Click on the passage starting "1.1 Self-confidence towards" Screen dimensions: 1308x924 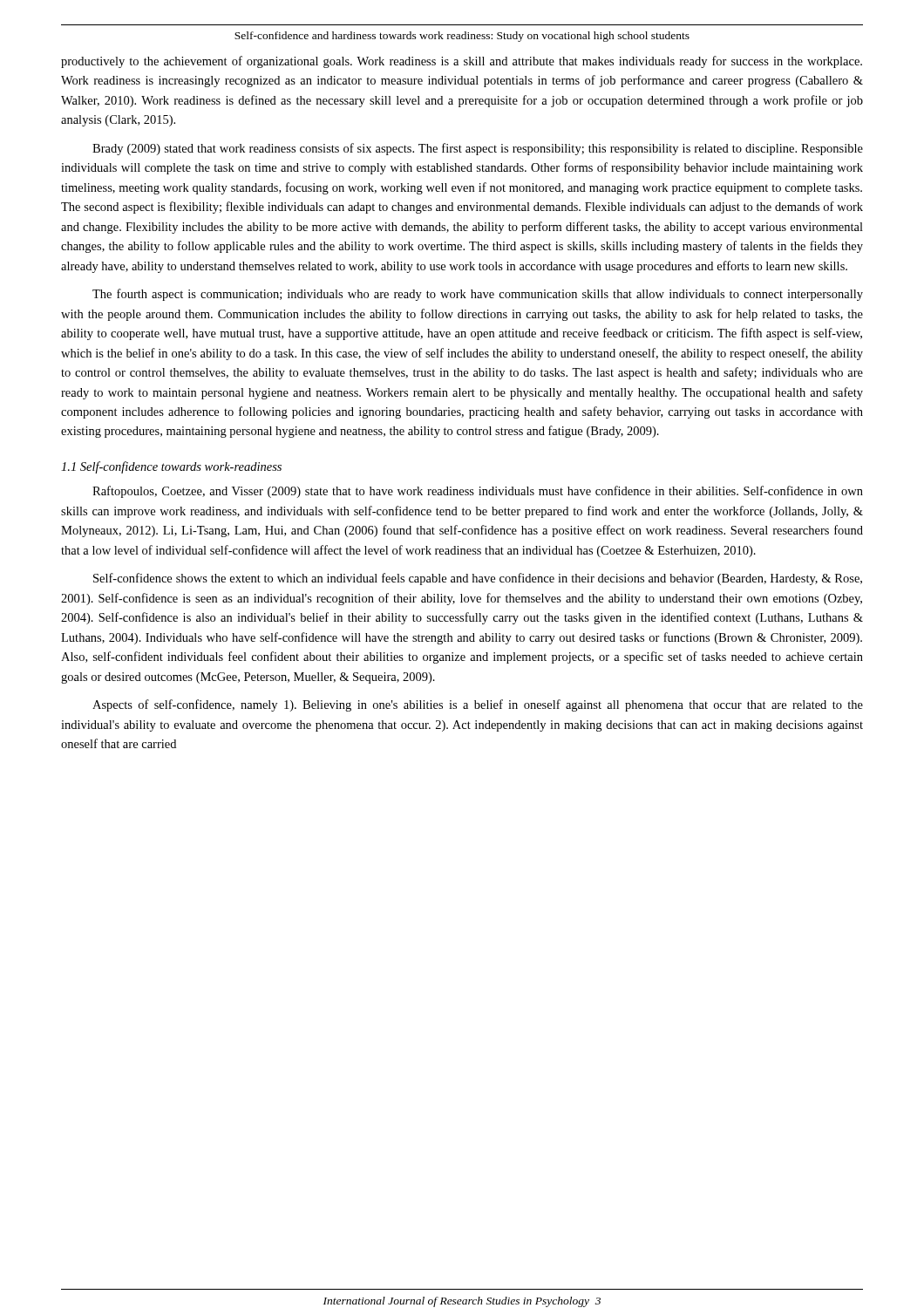click(x=171, y=467)
